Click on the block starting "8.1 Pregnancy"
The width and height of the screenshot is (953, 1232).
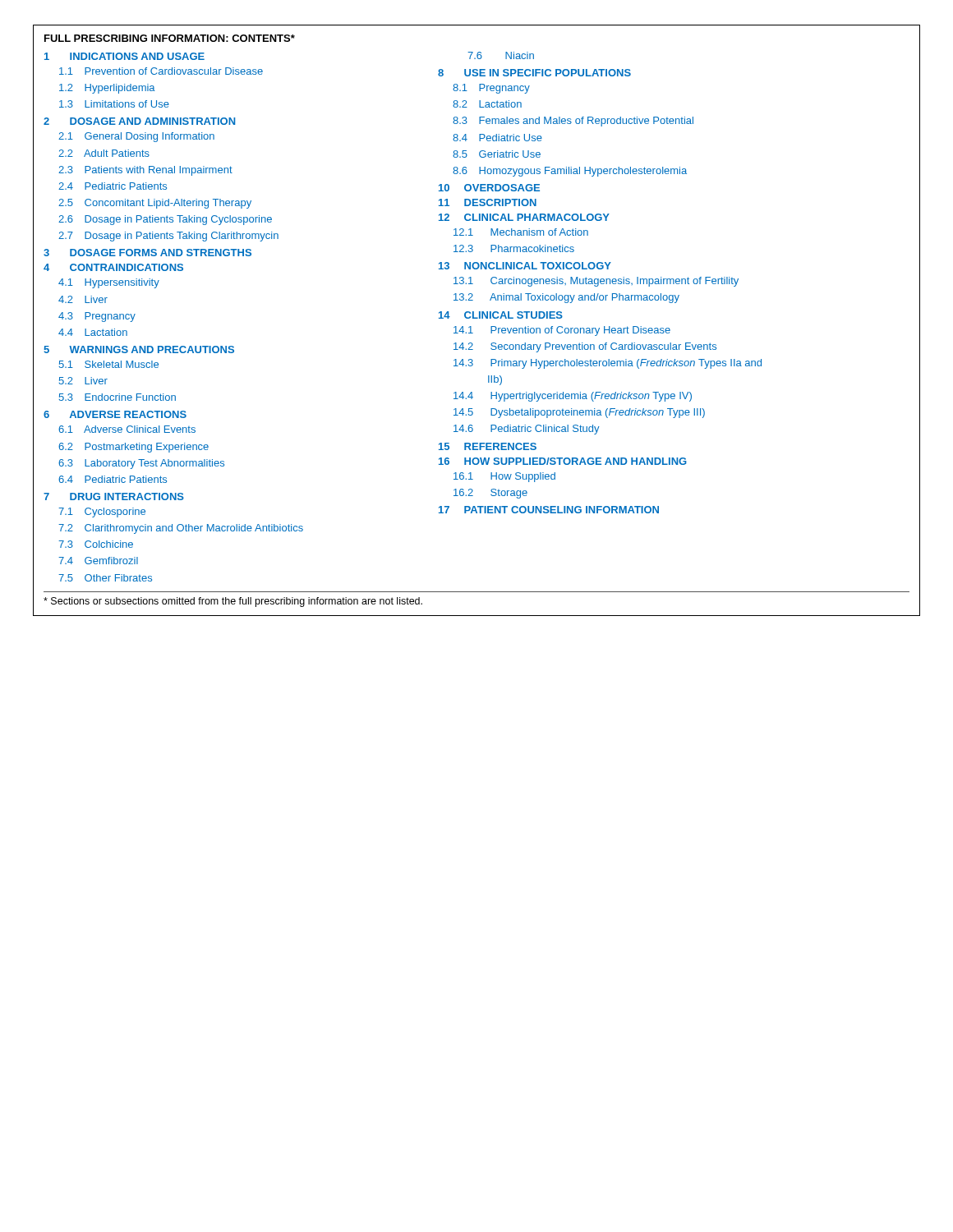(491, 88)
